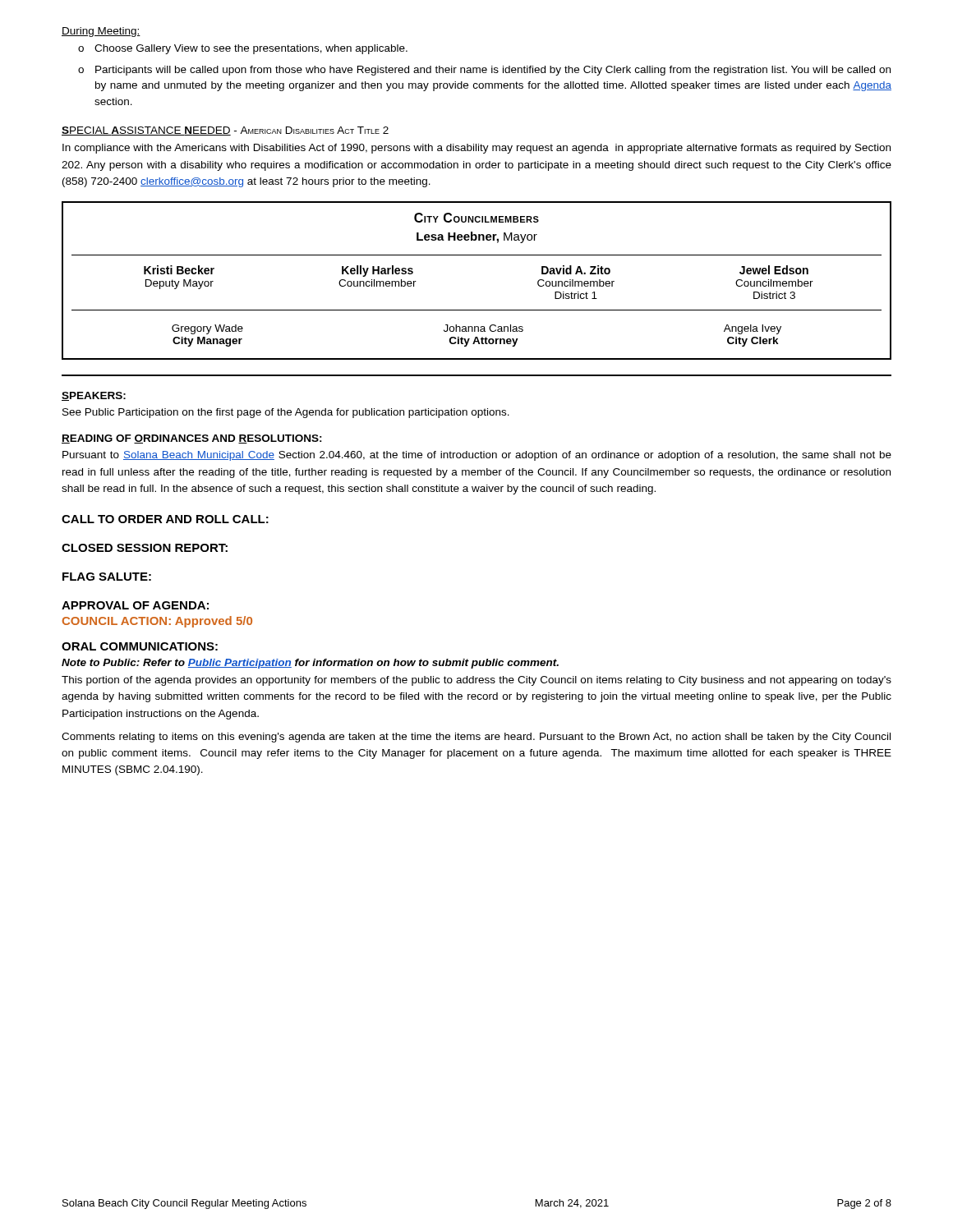Screen dimensions: 1232x953
Task: Where is the passage that starts "Comments relating to items on"?
Action: click(x=476, y=753)
